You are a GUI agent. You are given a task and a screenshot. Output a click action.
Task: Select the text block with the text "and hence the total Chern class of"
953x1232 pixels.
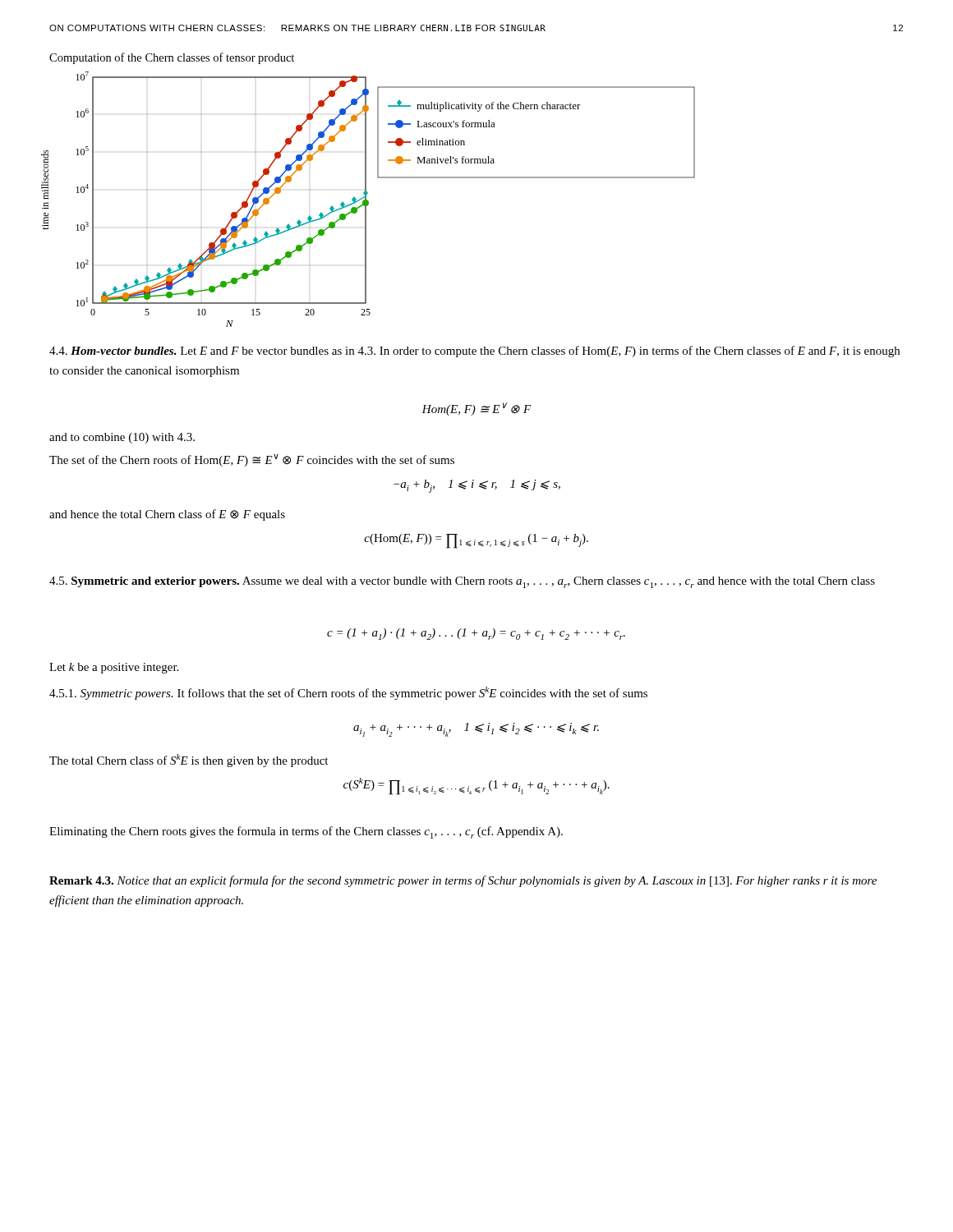point(167,514)
